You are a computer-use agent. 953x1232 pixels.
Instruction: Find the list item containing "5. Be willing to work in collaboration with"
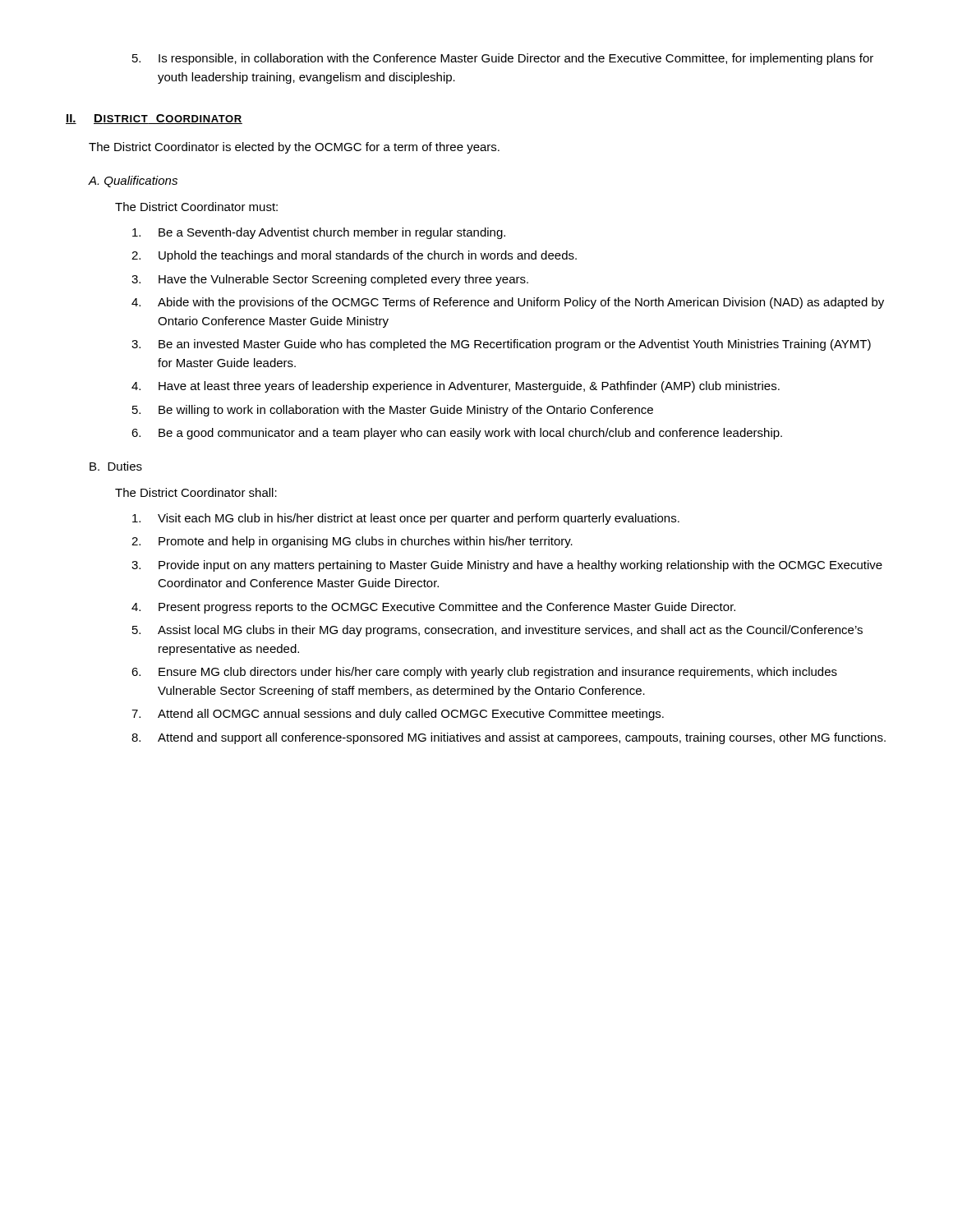[x=393, y=410]
